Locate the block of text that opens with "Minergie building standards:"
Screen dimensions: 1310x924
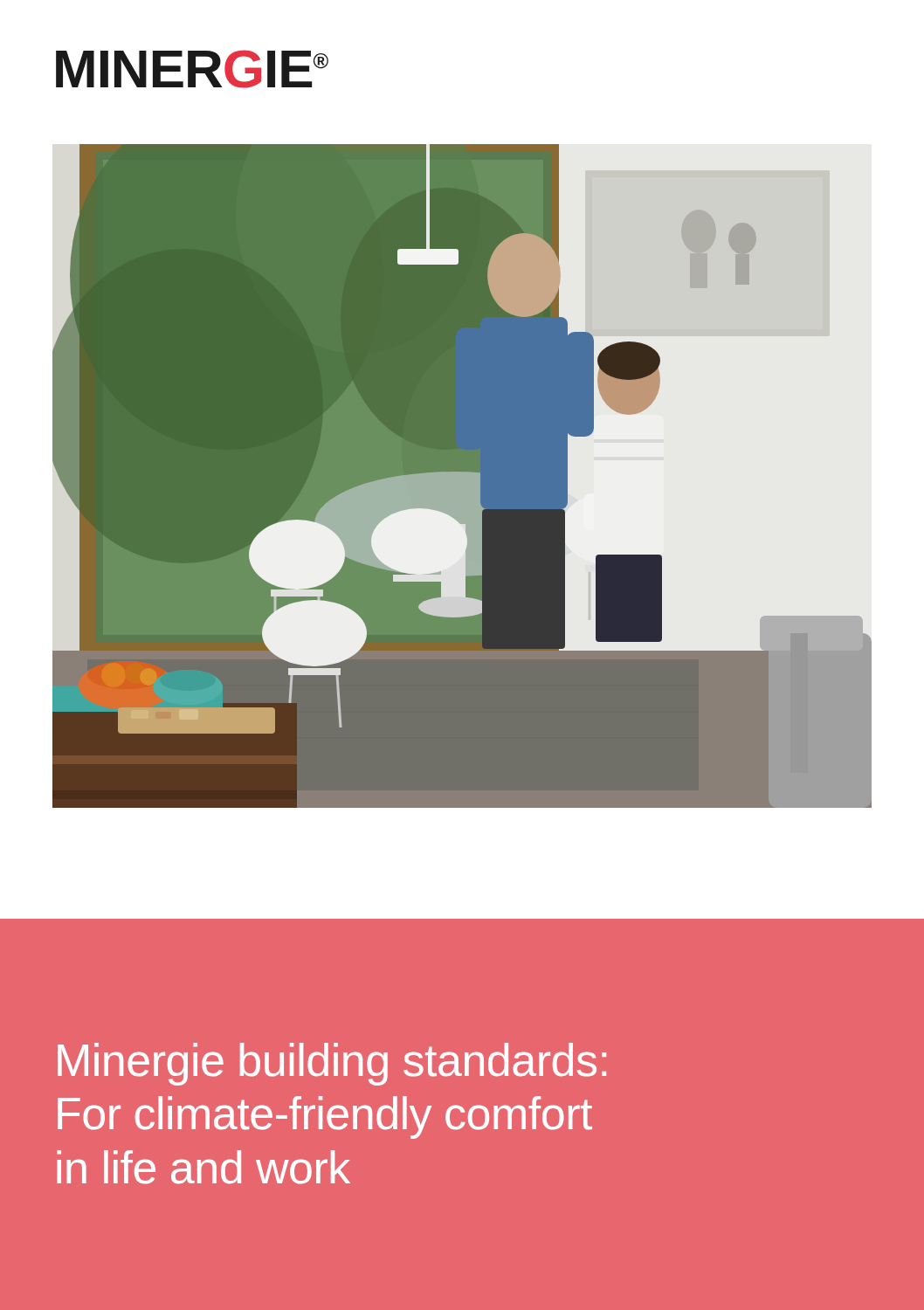pyautogui.click(x=332, y=1114)
